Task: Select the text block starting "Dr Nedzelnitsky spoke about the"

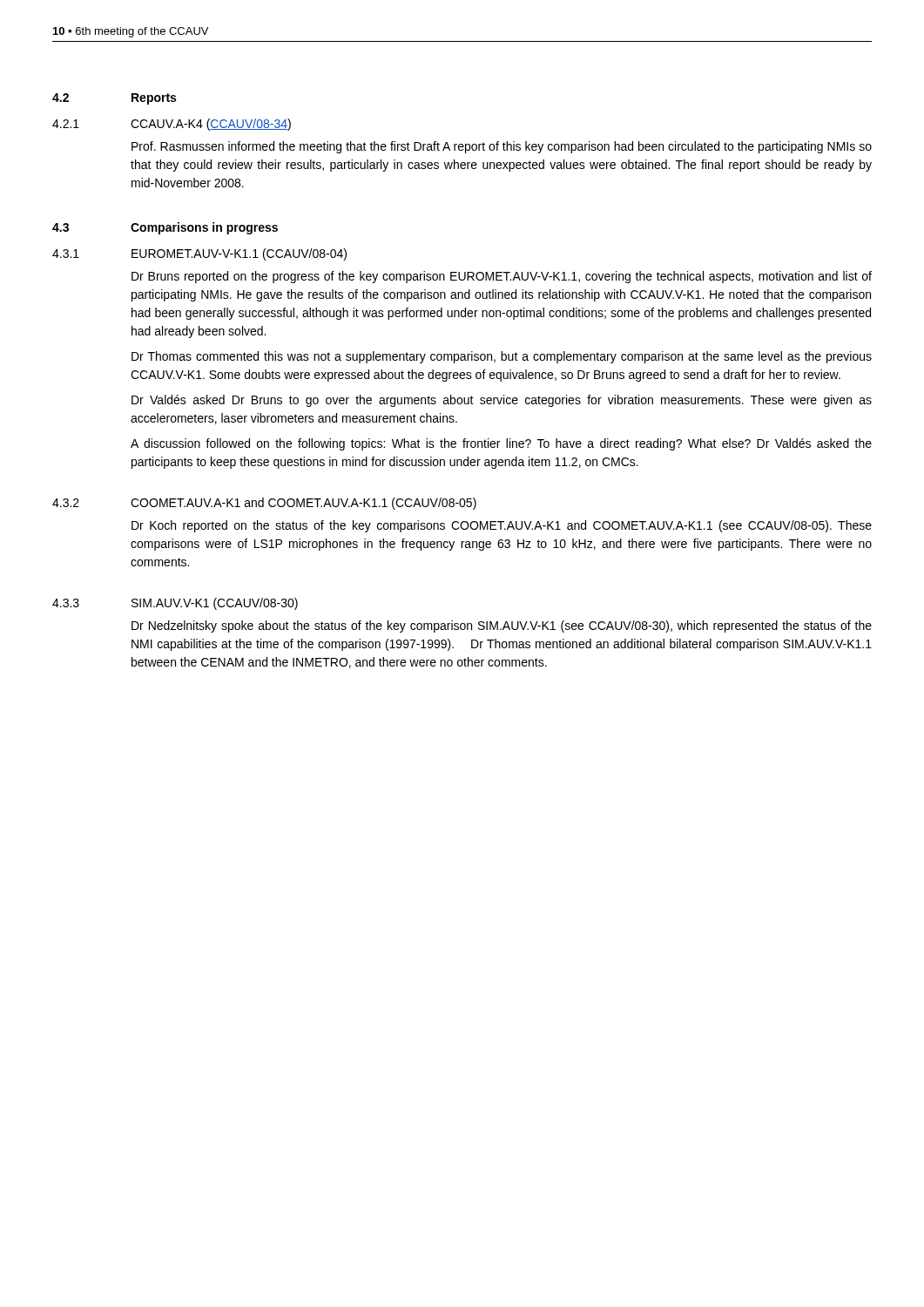Action: (462, 644)
